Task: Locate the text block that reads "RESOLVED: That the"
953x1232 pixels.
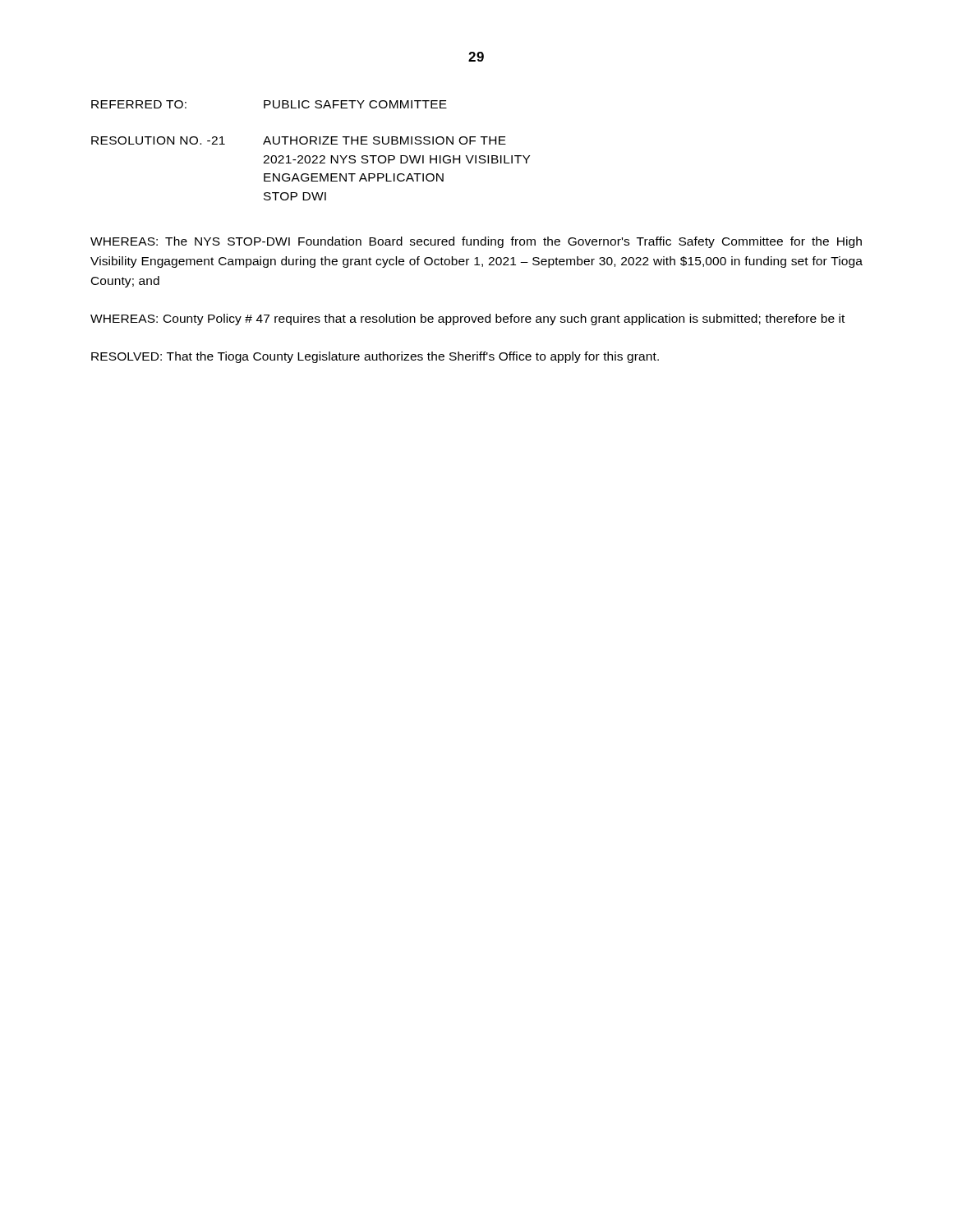Action: tap(375, 356)
